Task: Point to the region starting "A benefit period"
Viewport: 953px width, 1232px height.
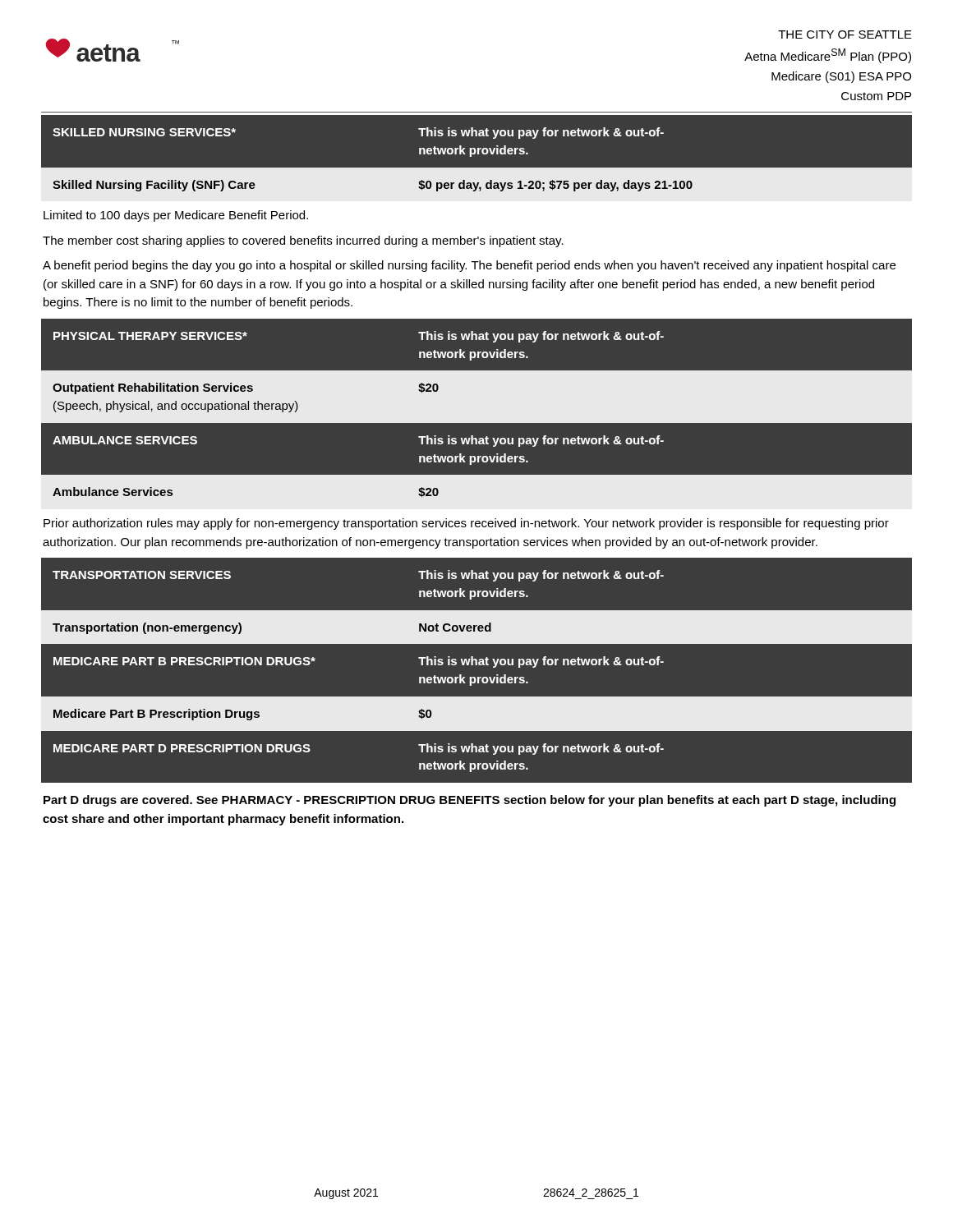Action: point(469,284)
